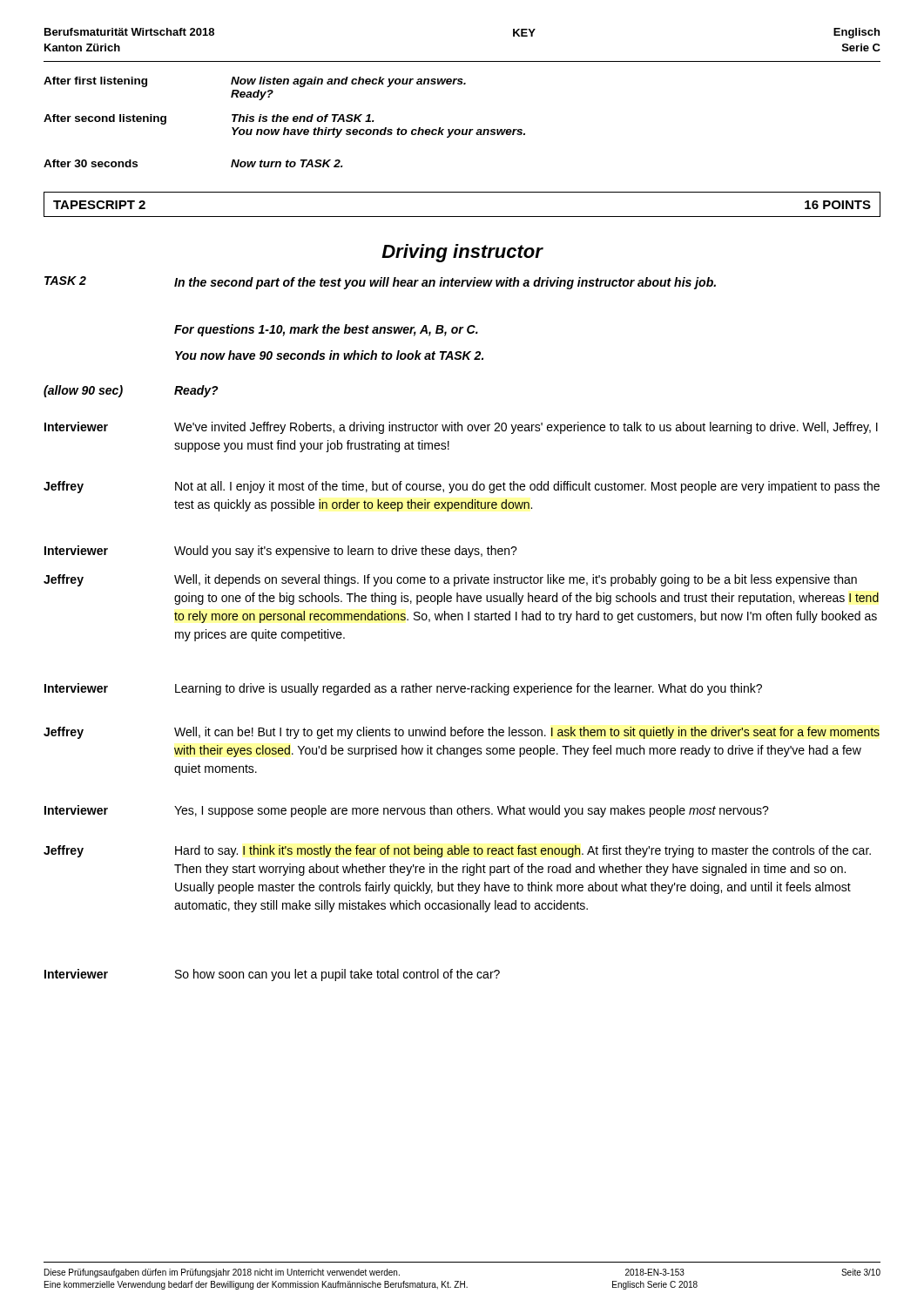Click the passage that begins "Jeffrey Well, it depends"
924x1307 pixels.
[462, 607]
